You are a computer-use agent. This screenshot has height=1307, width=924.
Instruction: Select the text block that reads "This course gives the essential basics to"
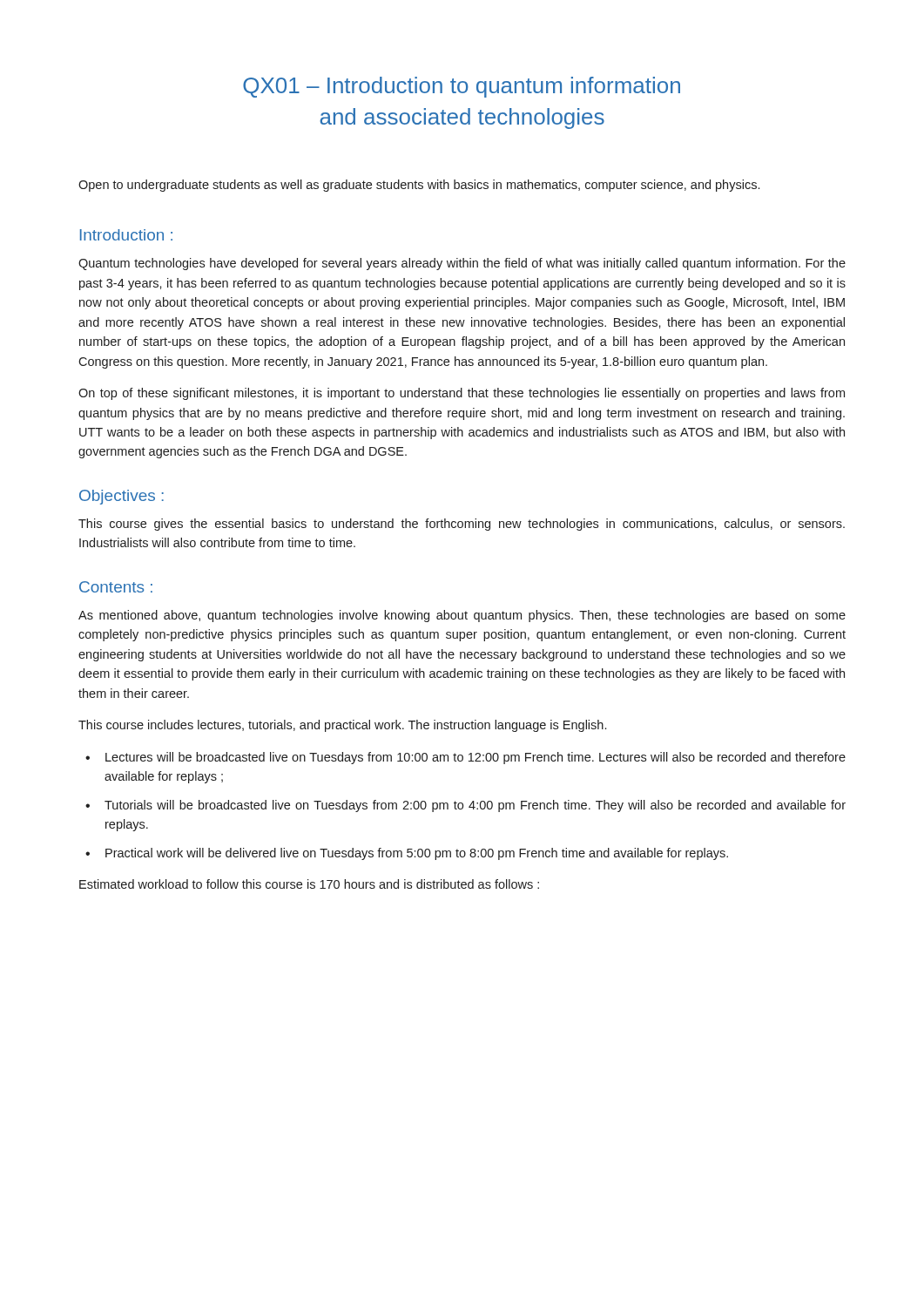(462, 533)
